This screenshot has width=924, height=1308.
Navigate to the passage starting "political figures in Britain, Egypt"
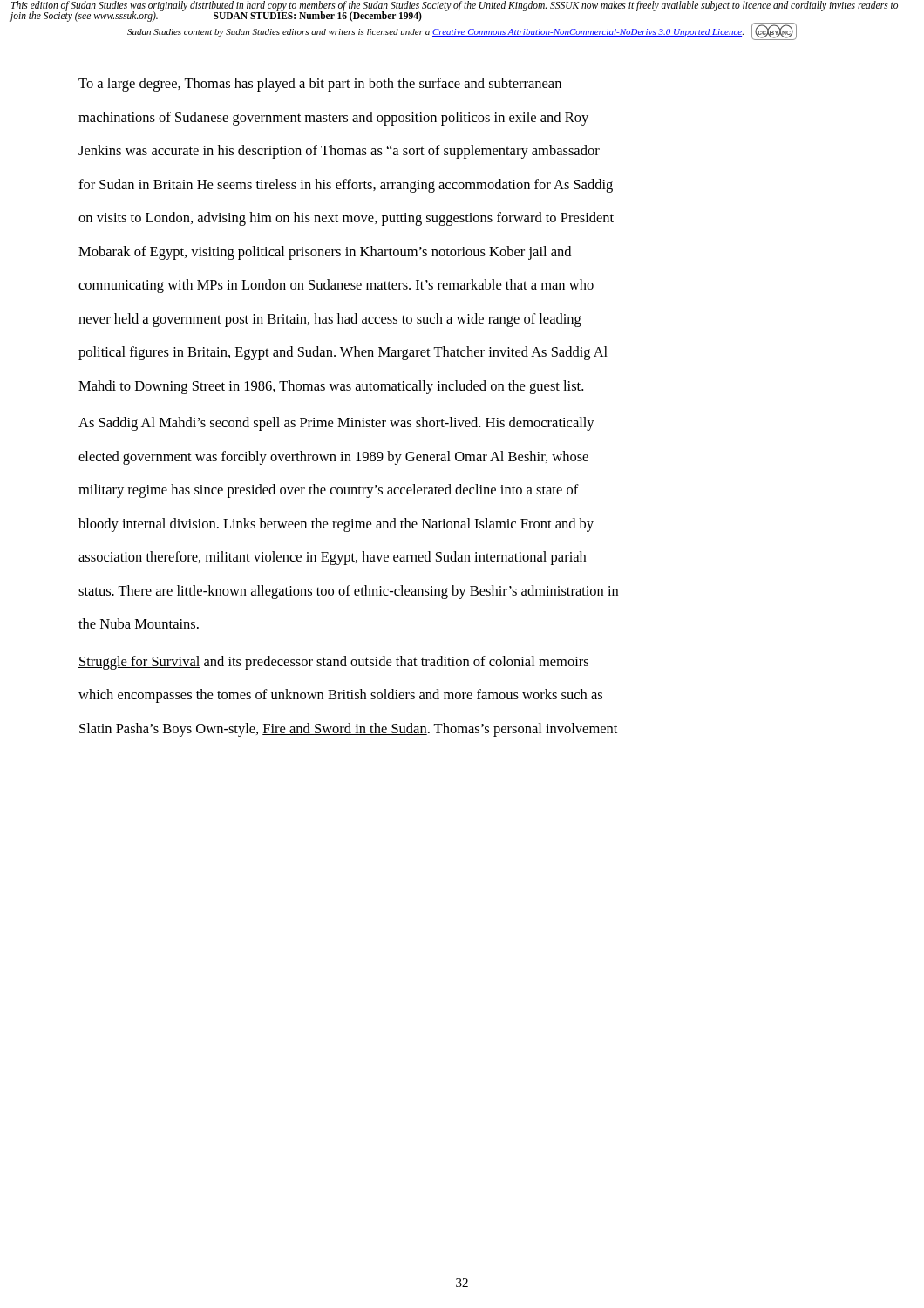tap(343, 353)
